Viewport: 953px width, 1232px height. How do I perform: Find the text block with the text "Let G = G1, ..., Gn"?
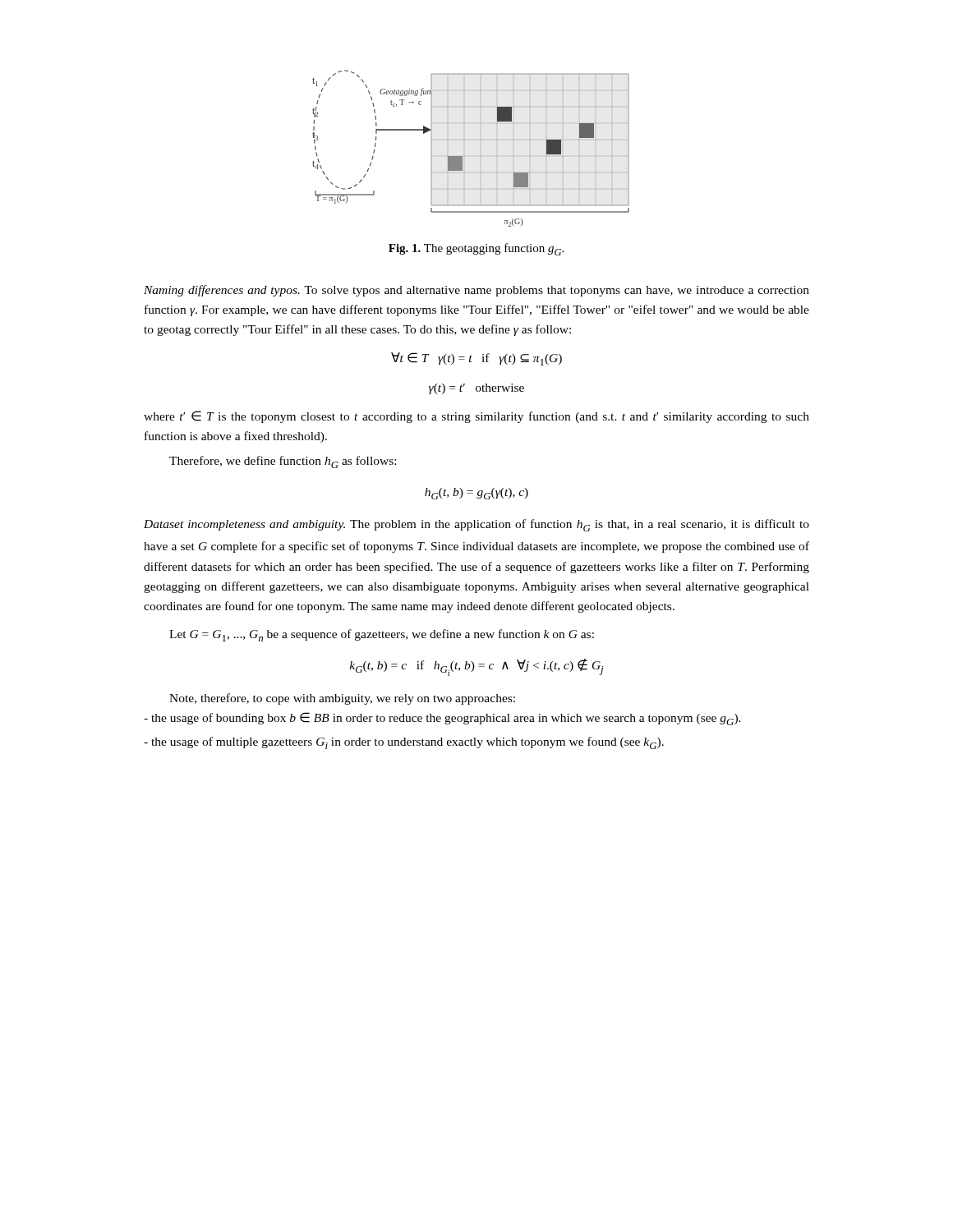(382, 635)
